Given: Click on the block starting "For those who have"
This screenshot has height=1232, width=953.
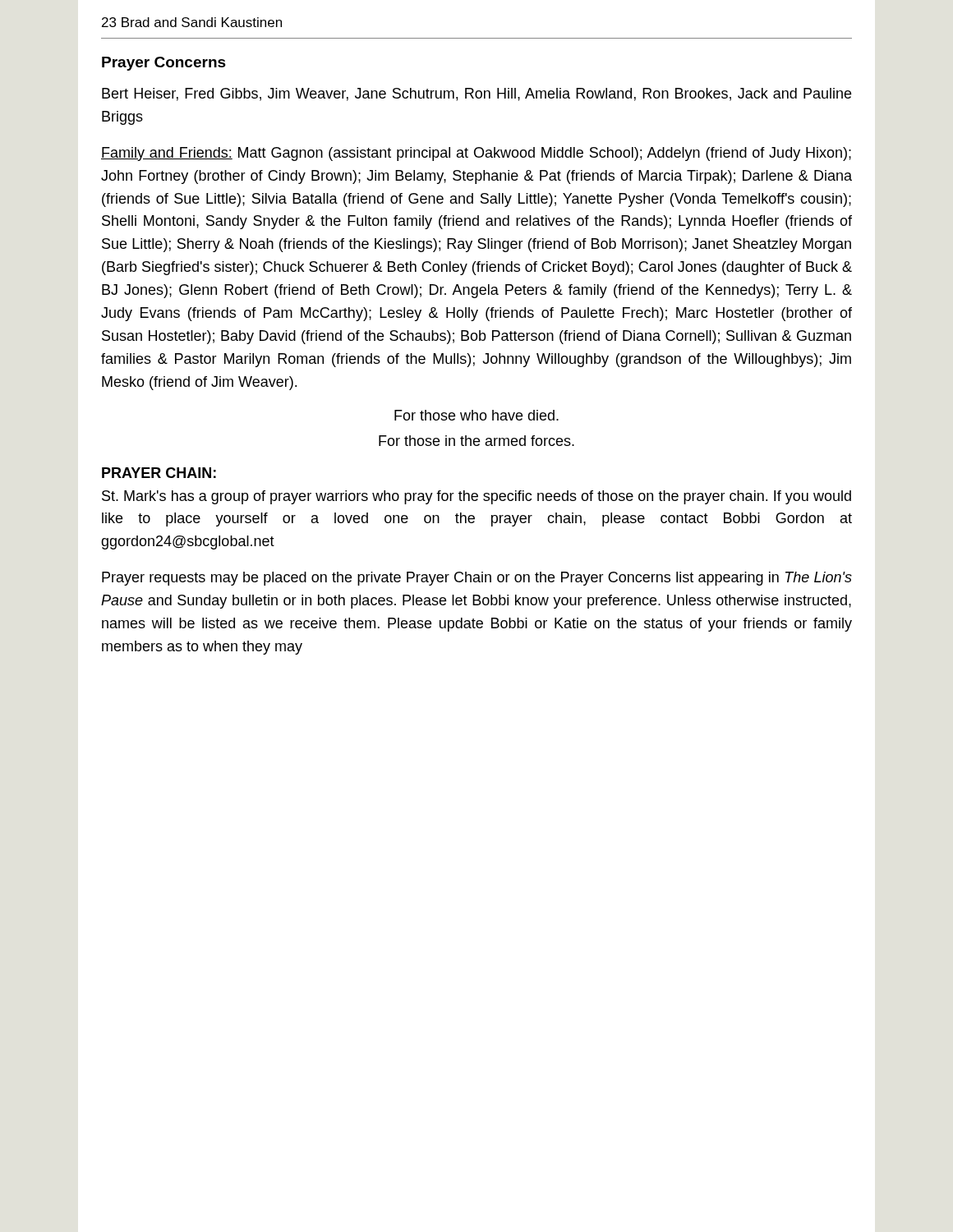Looking at the screenshot, I should (476, 415).
